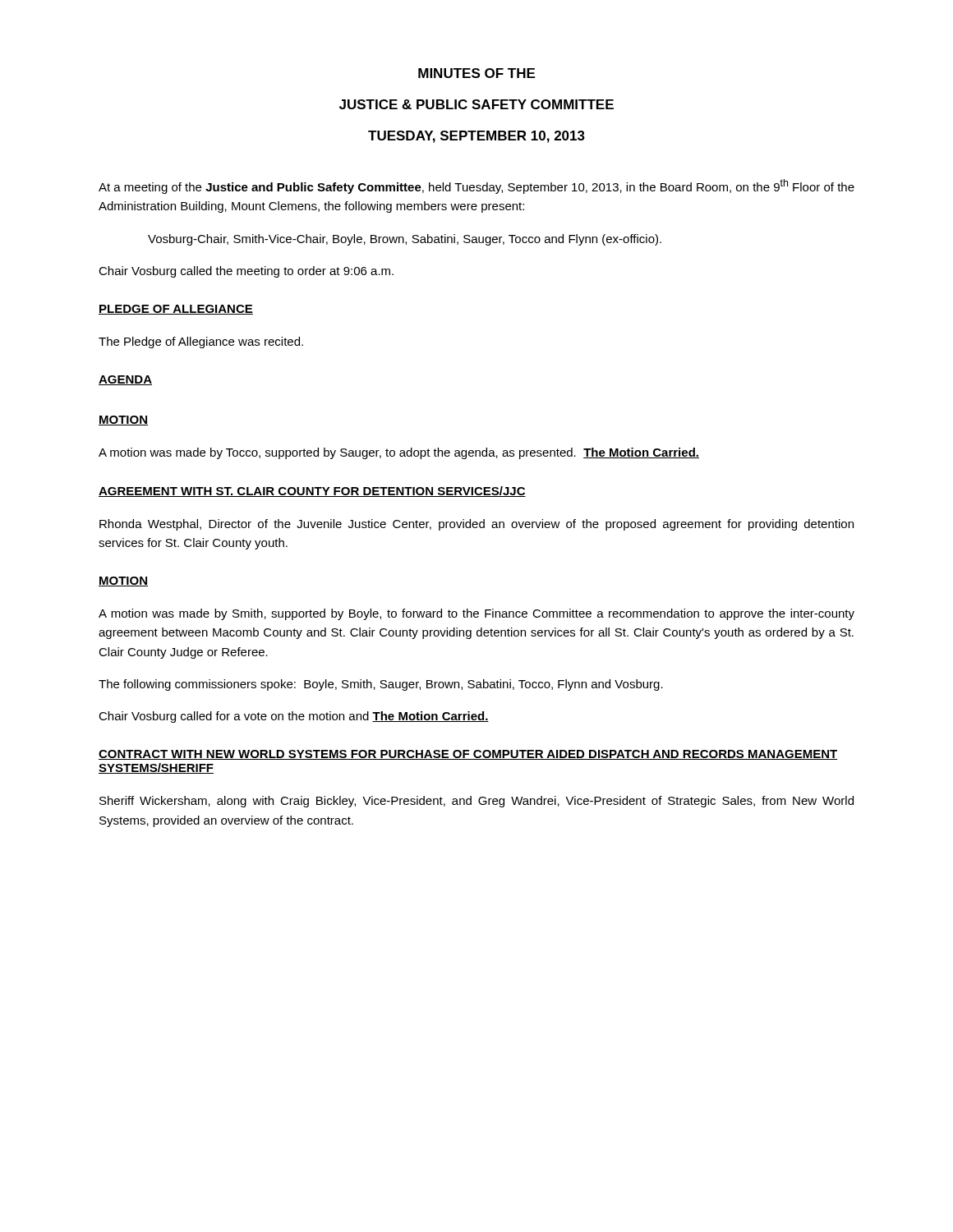Locate the element starting "A motion was made by Tocco, supported by"
The height and width of the screenshot is (1232, 953).
399,452
